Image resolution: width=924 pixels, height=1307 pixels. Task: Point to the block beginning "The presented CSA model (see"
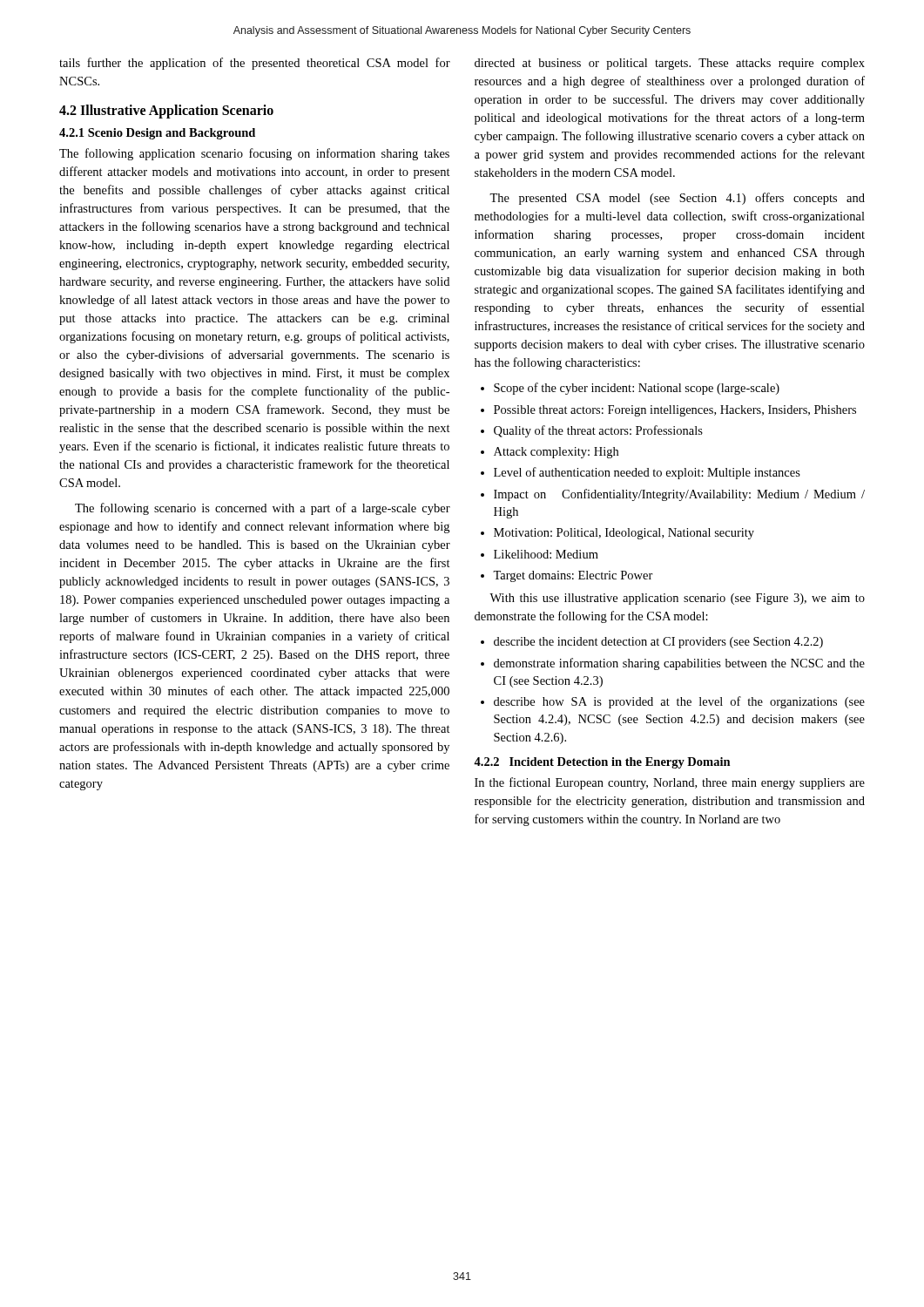point(669,281)
